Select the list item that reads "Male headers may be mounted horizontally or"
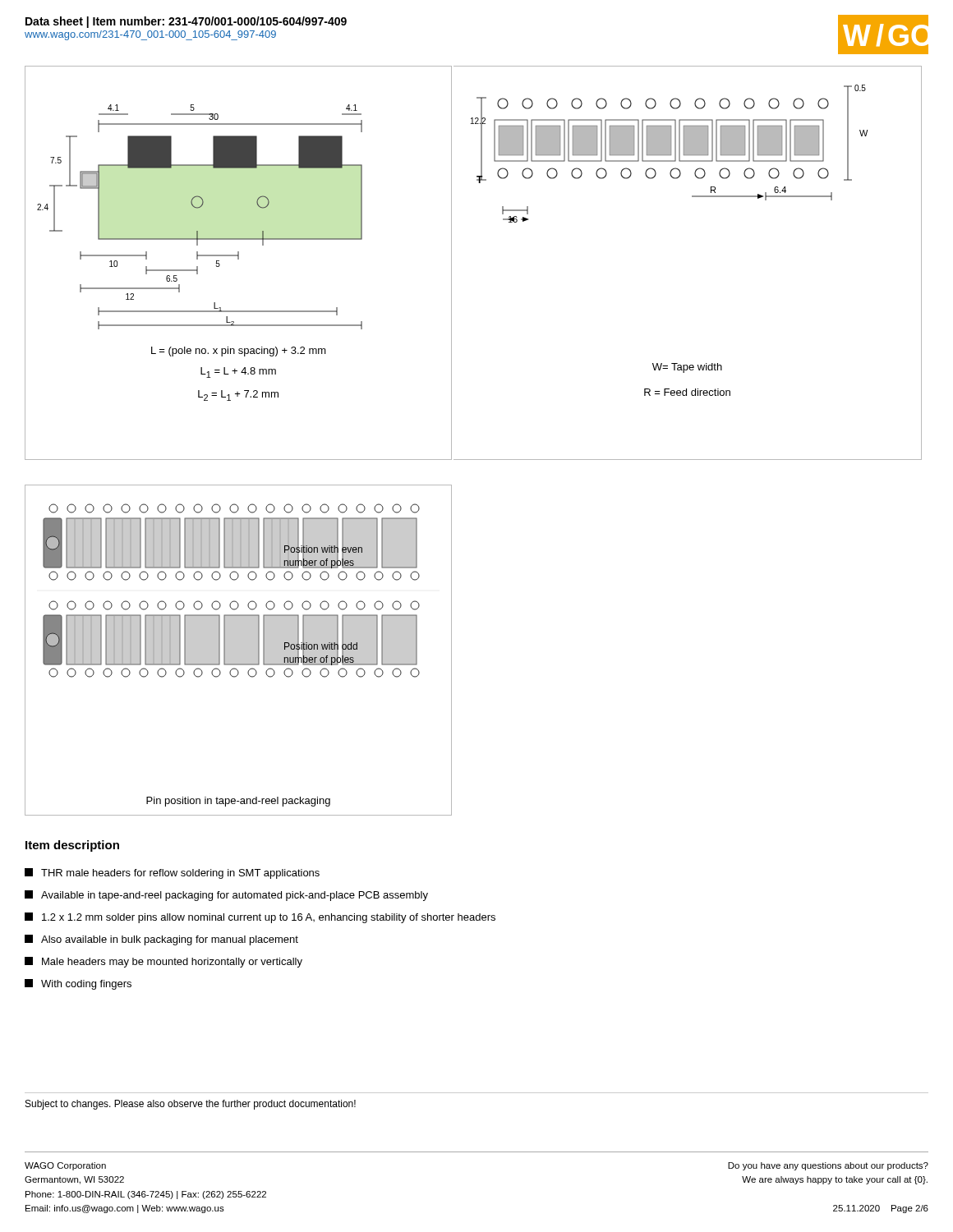 coord(163,961)
